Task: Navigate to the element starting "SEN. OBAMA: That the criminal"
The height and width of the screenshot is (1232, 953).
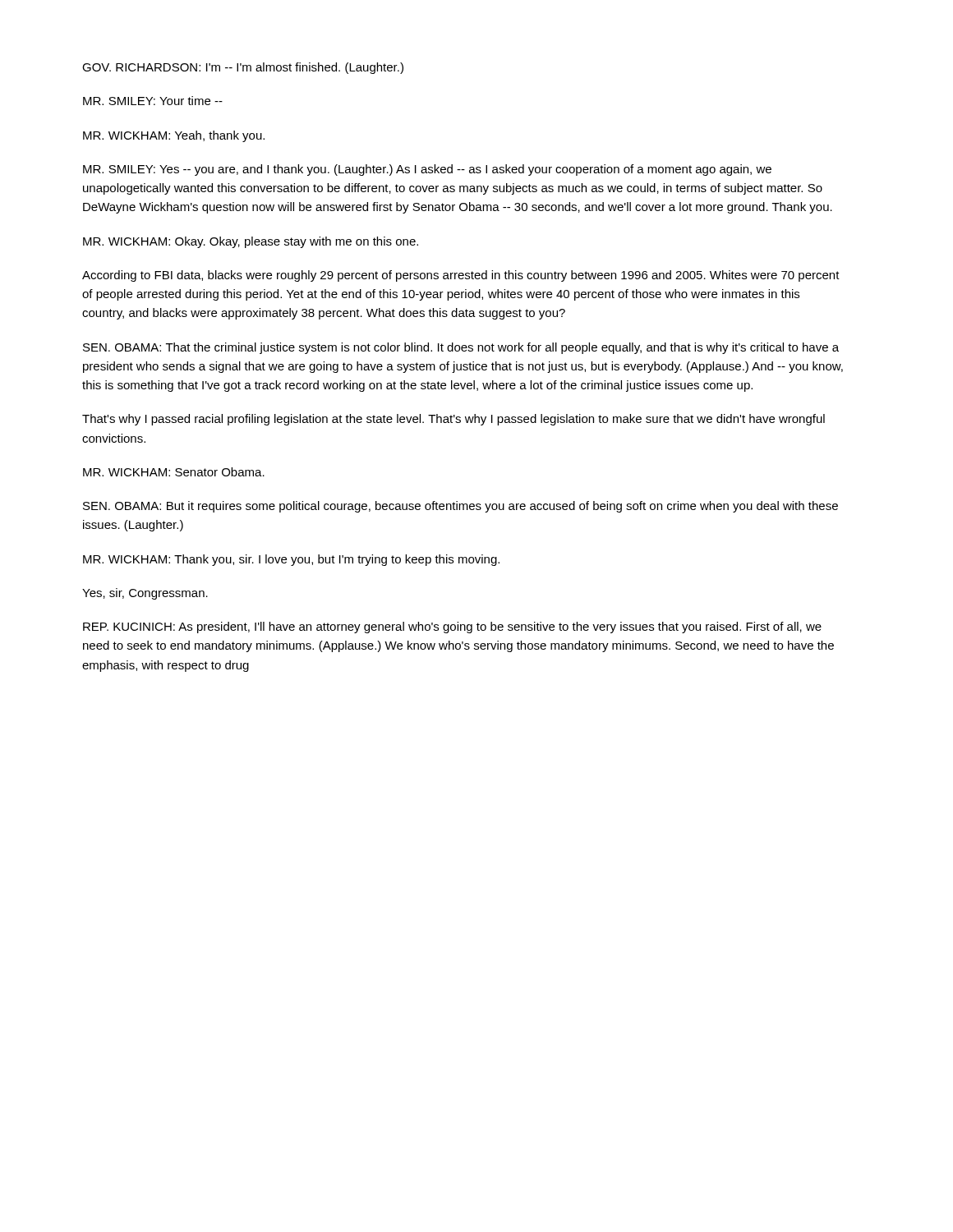Action: click(x=463, y=366)
